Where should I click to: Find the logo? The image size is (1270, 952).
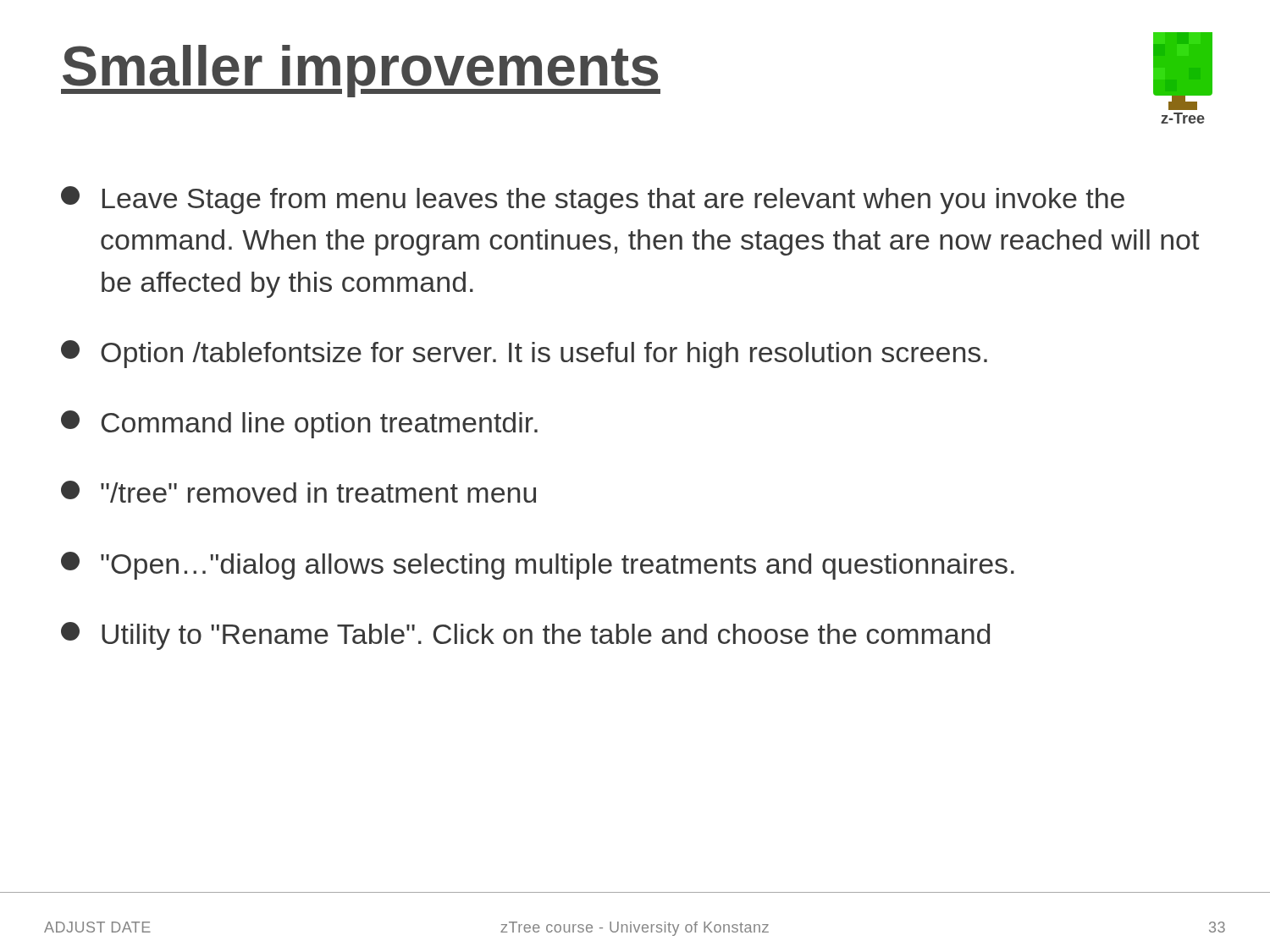tap(1183, 76)
